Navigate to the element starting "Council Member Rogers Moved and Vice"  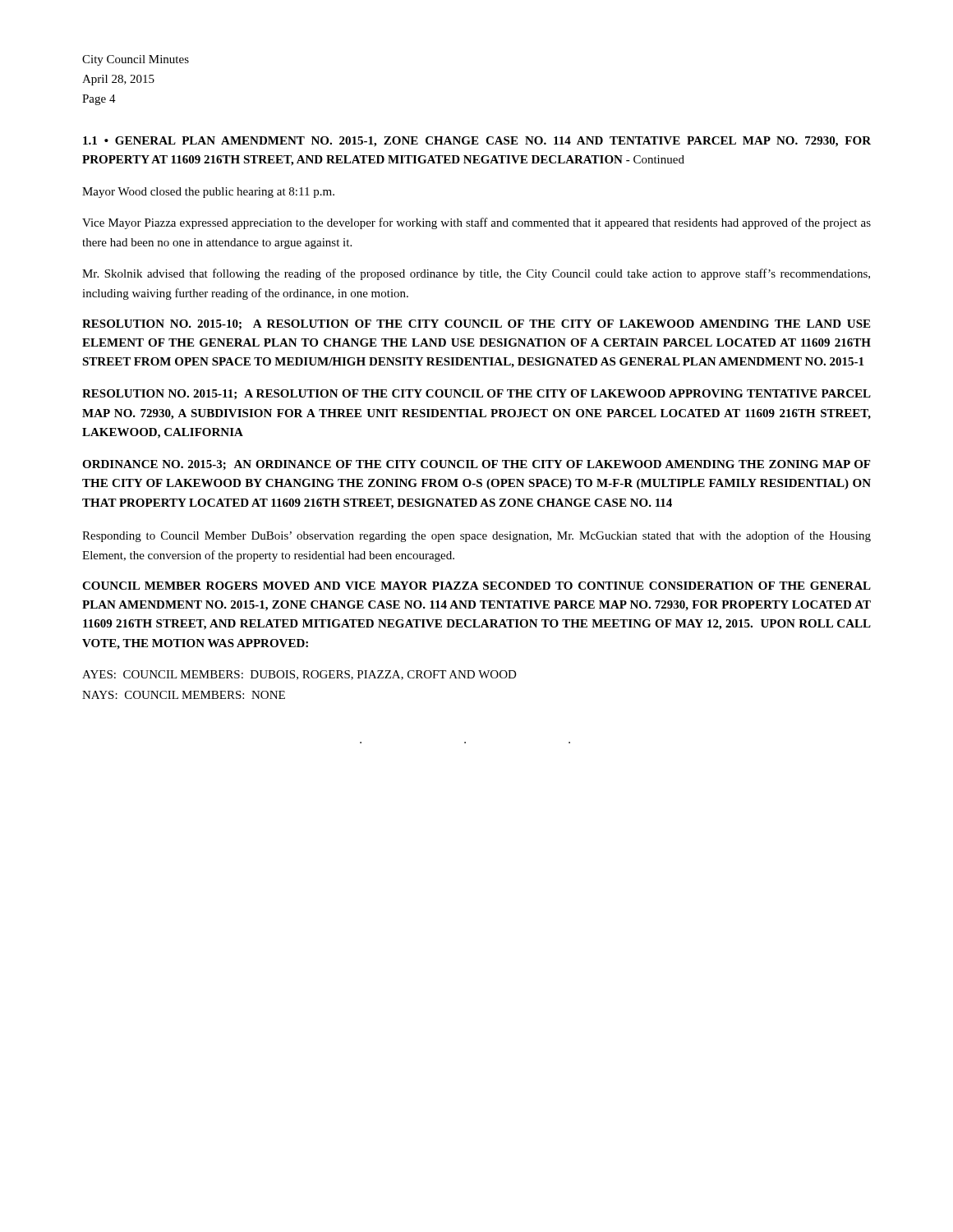point(476,614)
